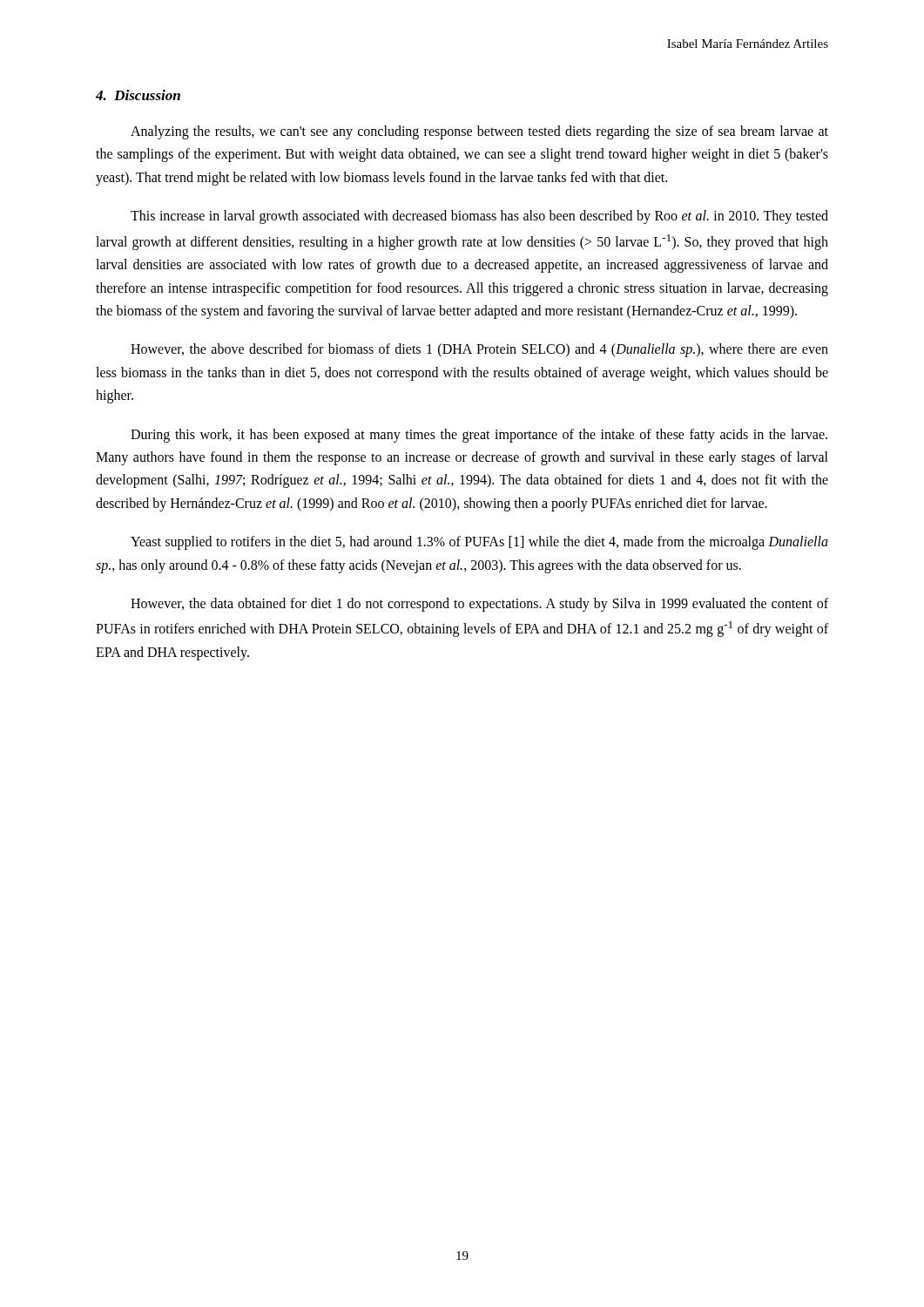Where is the passage that starts "However, the above"?
This screenshot has width=924, height=1307.
pos(462,372)
